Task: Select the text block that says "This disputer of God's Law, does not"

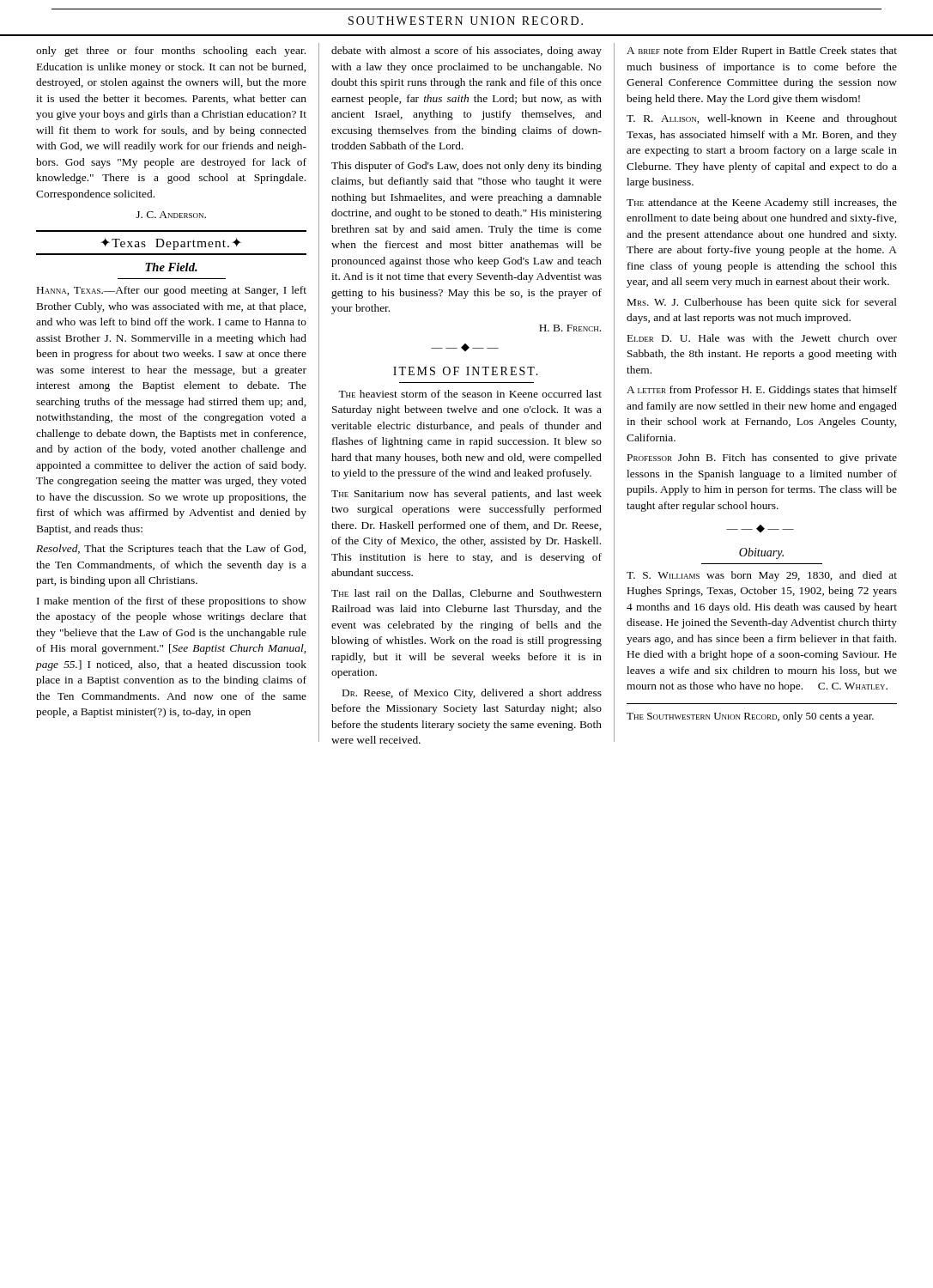Action: click(x=466, y=237)
